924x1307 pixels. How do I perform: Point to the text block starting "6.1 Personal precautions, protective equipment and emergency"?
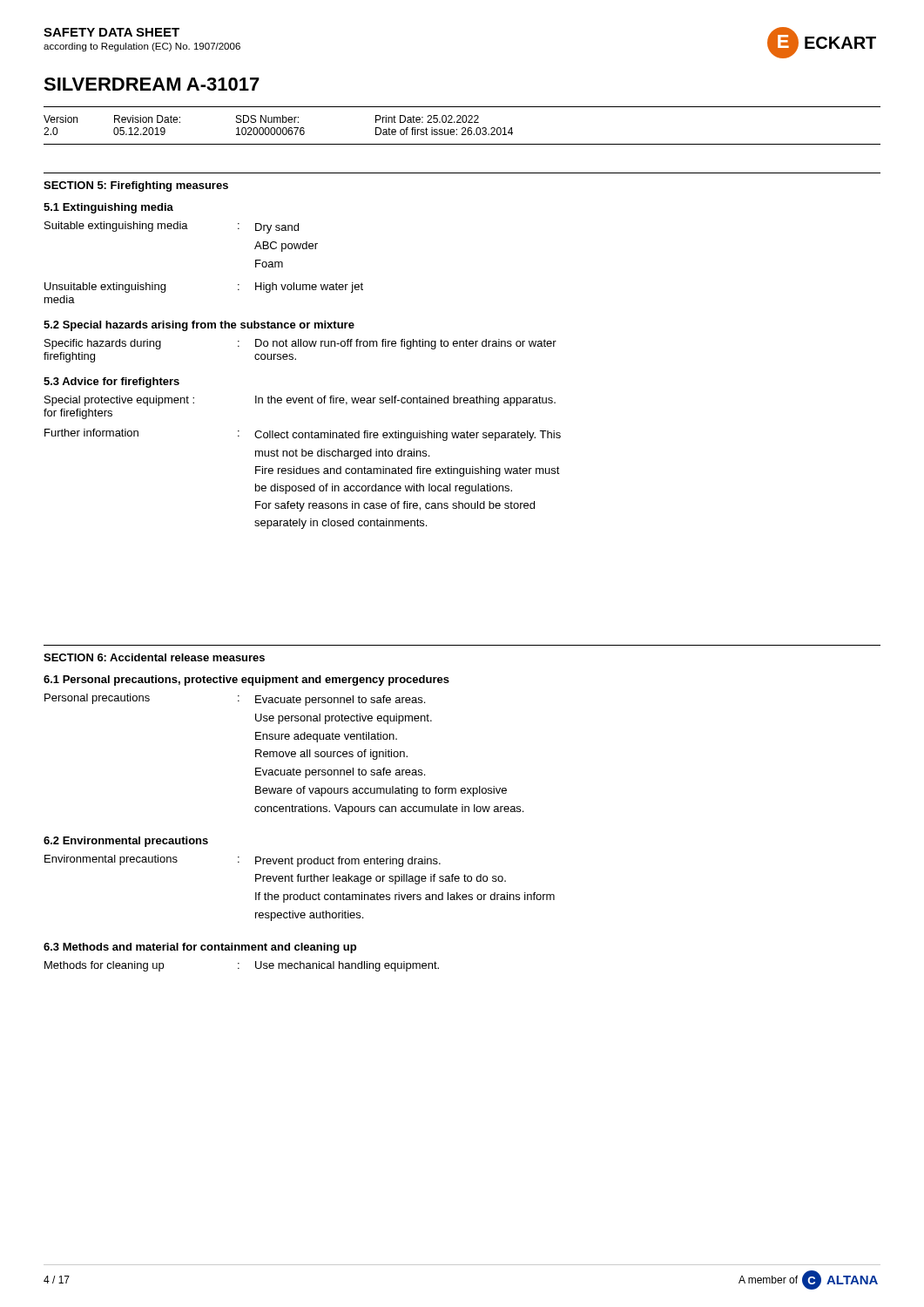[246, 679]
